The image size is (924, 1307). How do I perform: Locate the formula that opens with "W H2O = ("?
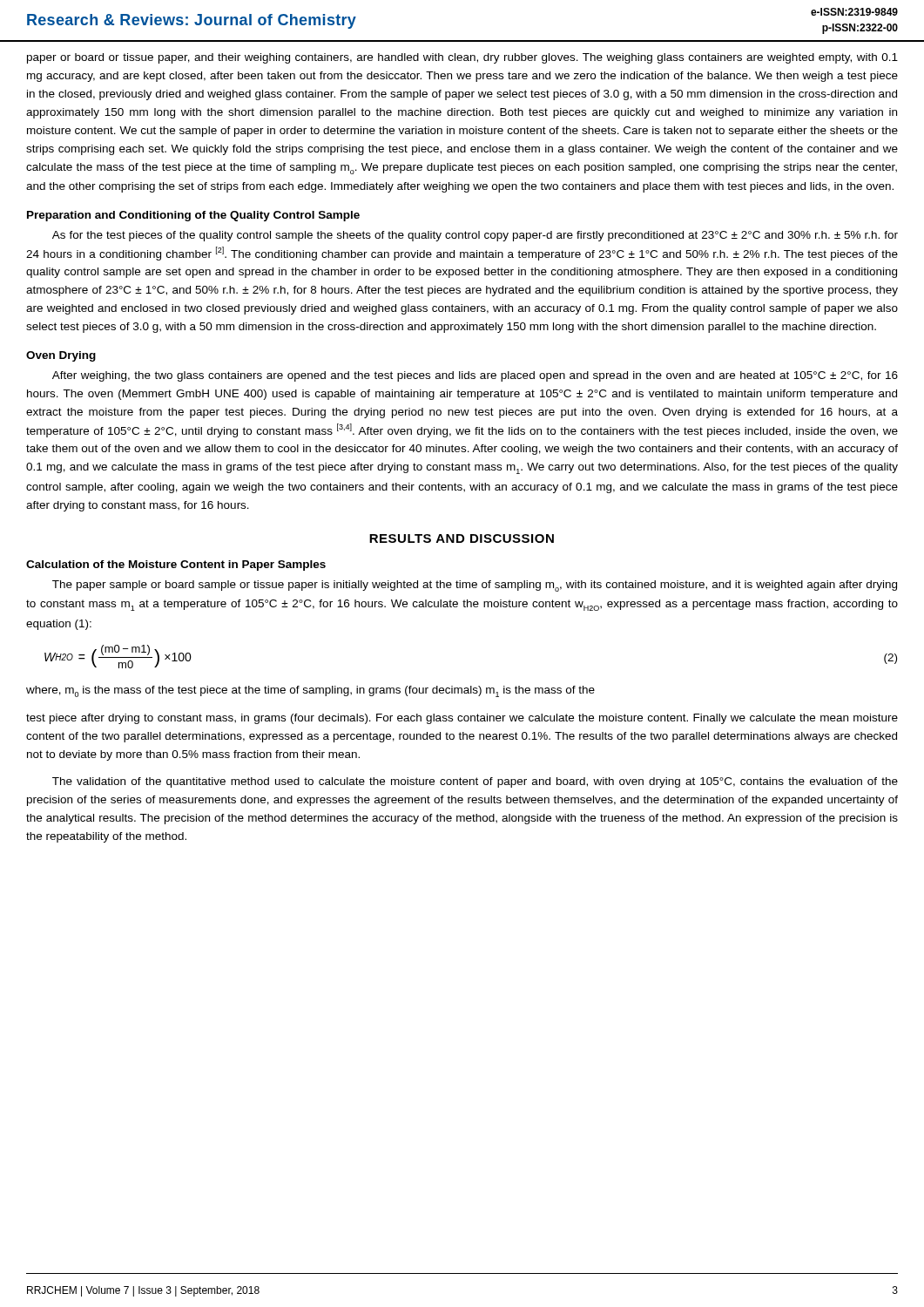125,657
